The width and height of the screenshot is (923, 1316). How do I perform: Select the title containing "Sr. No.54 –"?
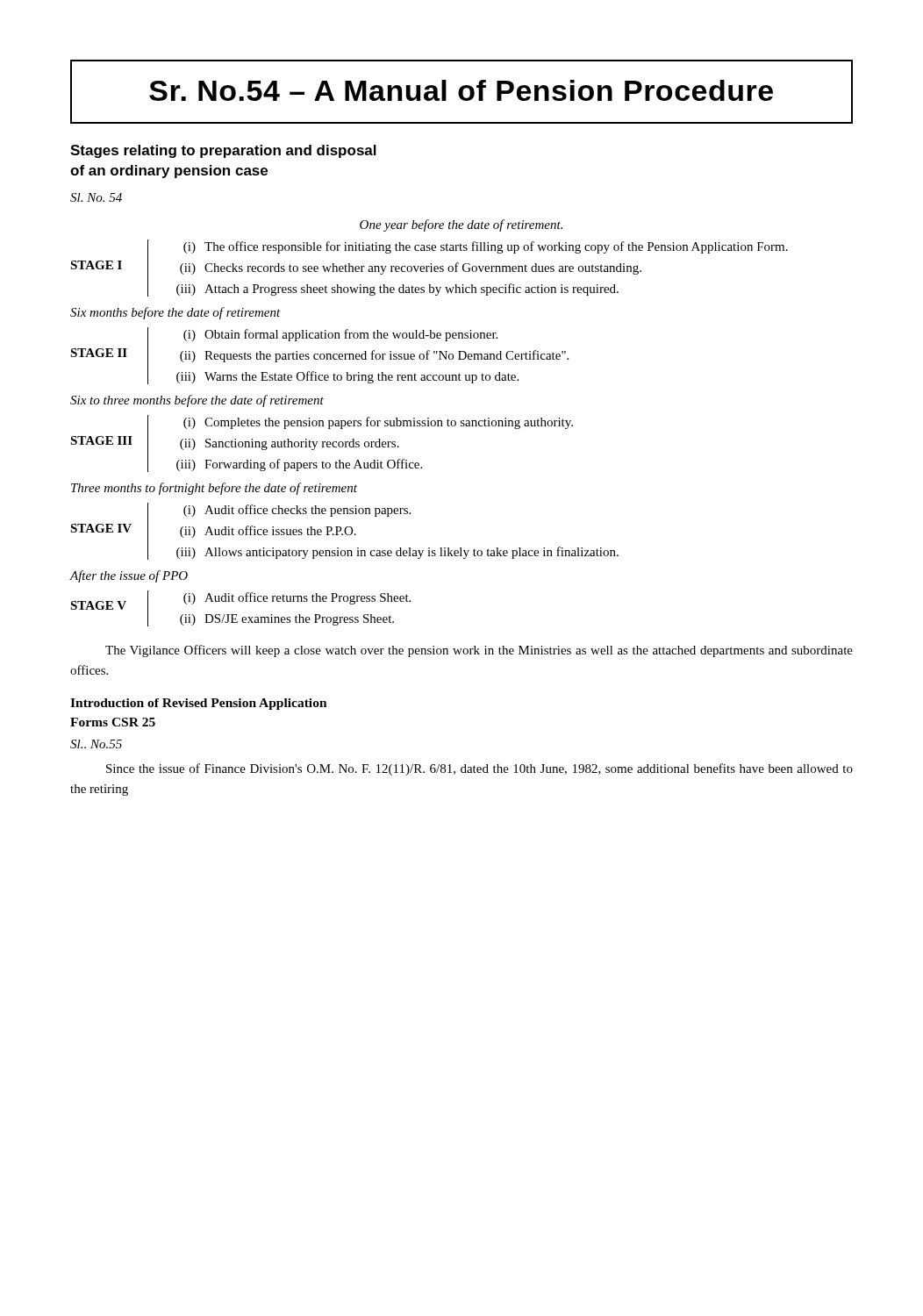click(x=462, y=91)
